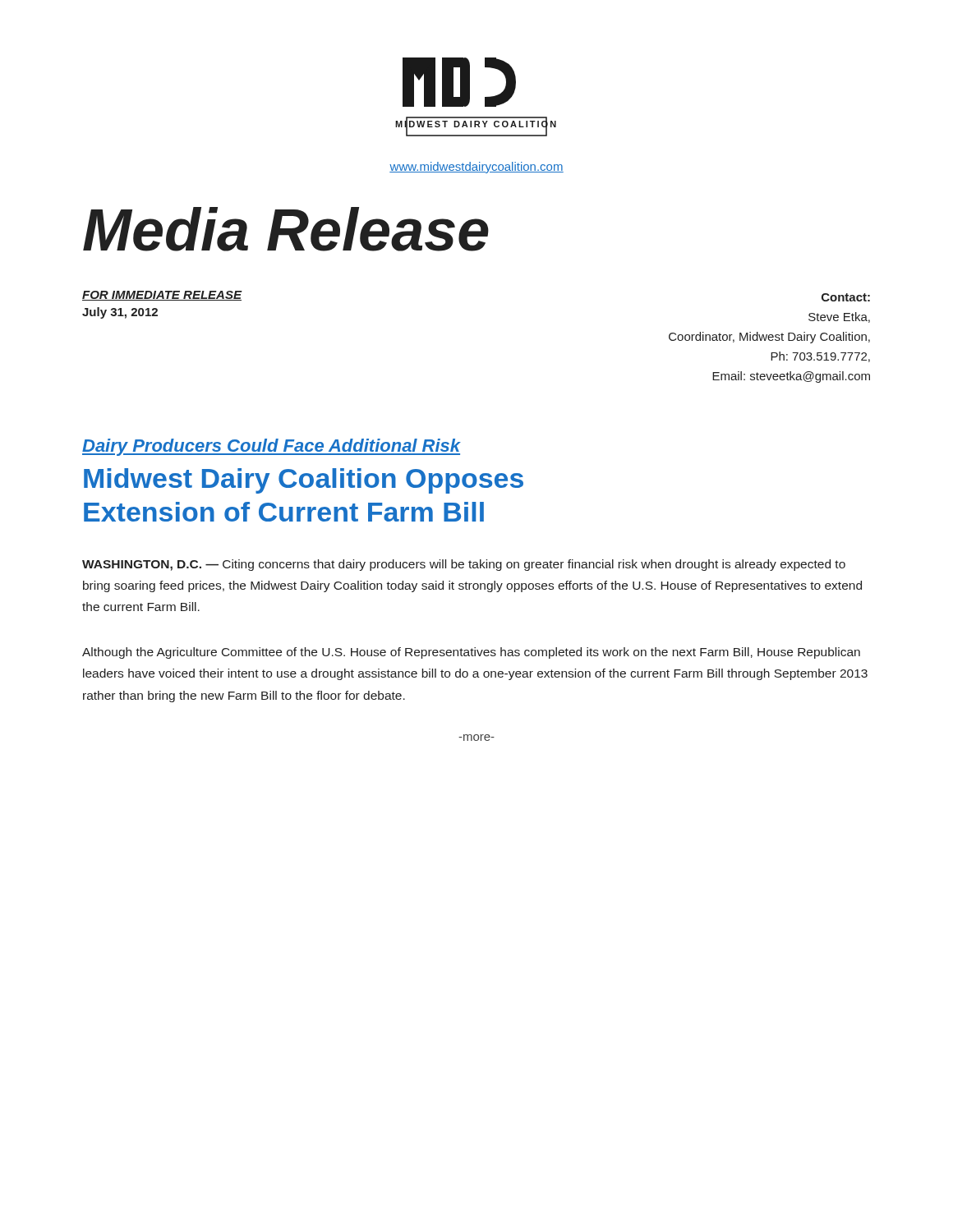Find the block on this page that starts "Contact: Steve Etka, Coordinator, Midwest"
This screenshot has width=953, height=1232.
pyautogui.click(x=769, y=337)
